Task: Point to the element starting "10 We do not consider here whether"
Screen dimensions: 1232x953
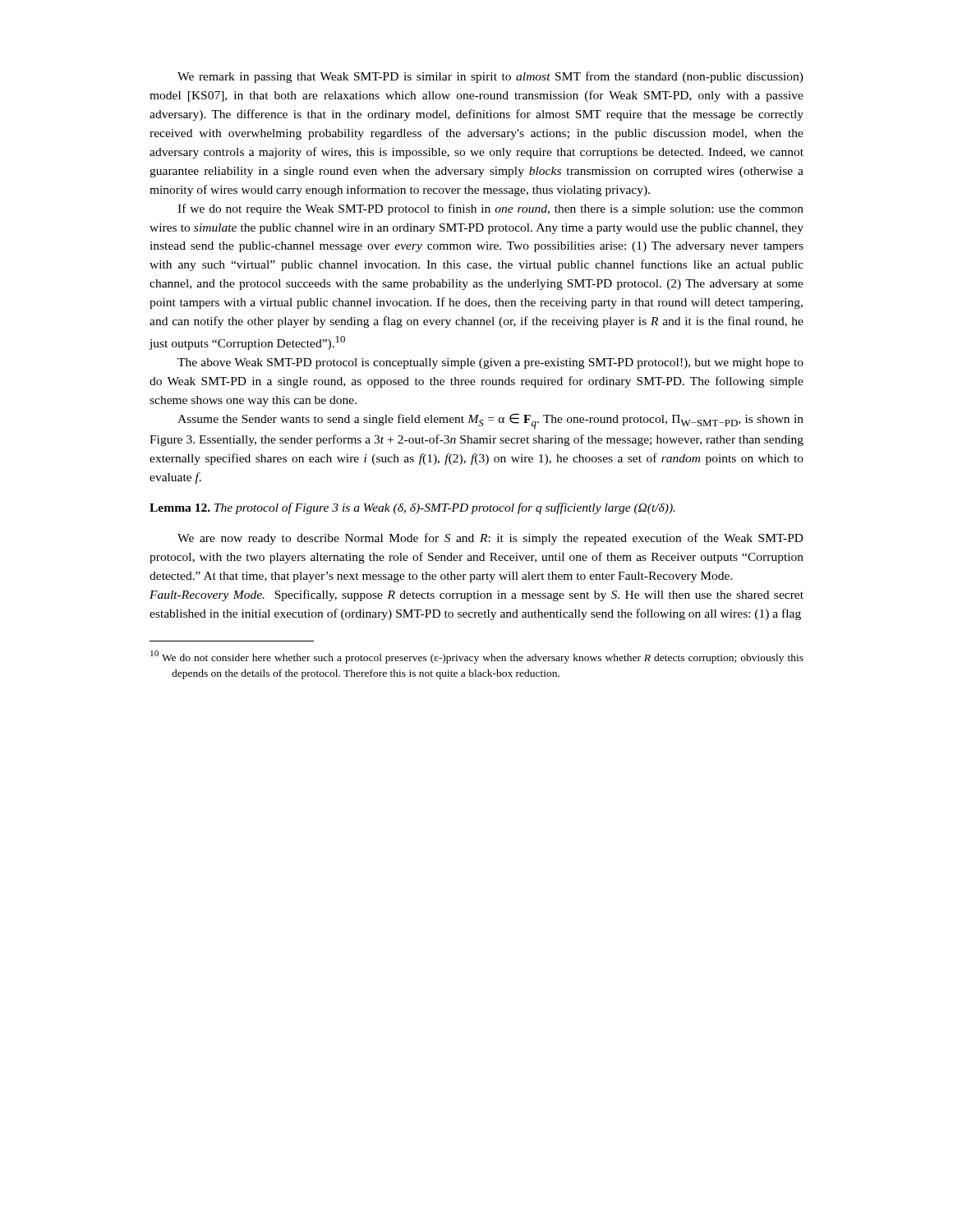Action: click(x=476, y=661)
